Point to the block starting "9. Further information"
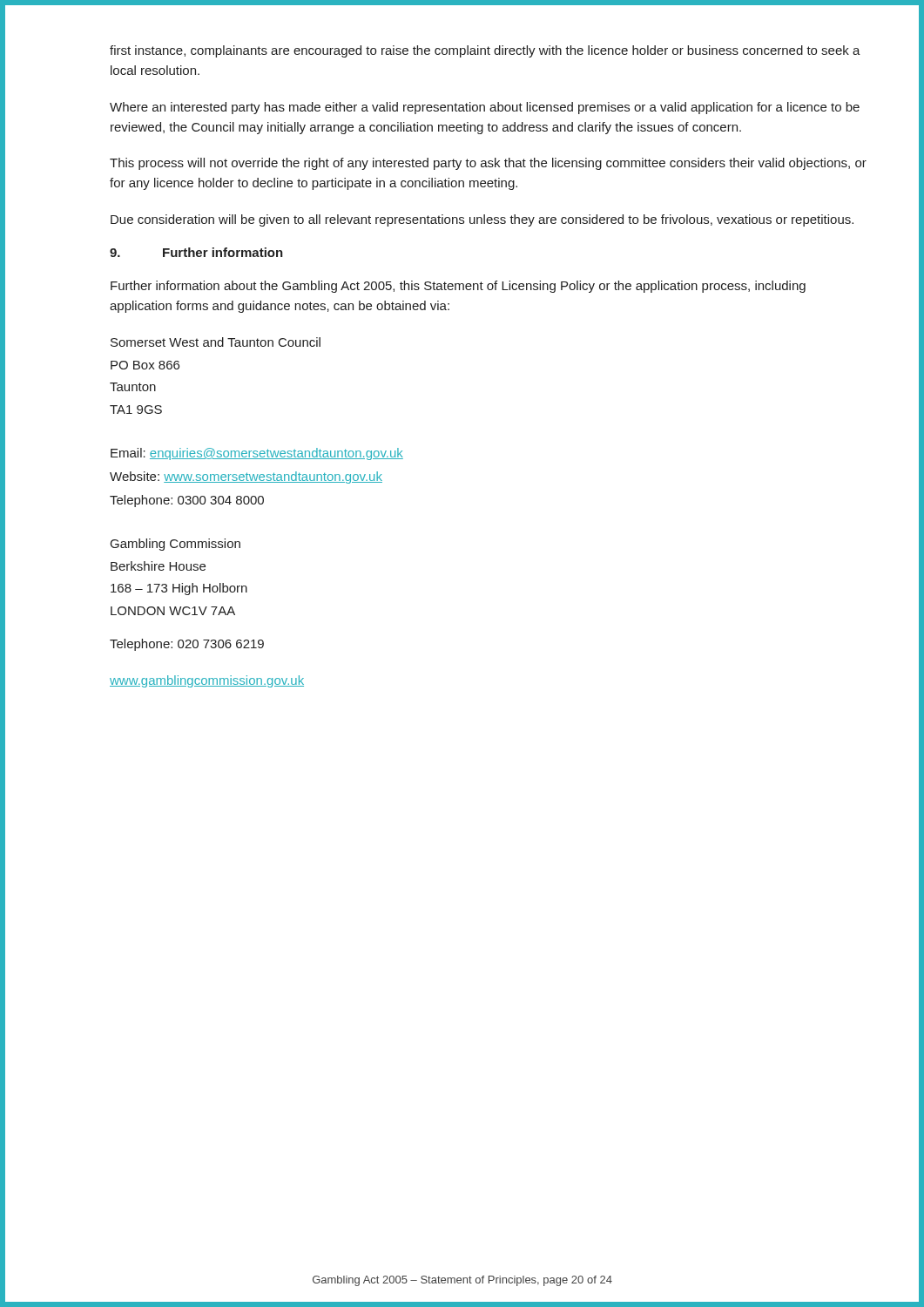Screen dimensions: 1307x924 (196, 252)
